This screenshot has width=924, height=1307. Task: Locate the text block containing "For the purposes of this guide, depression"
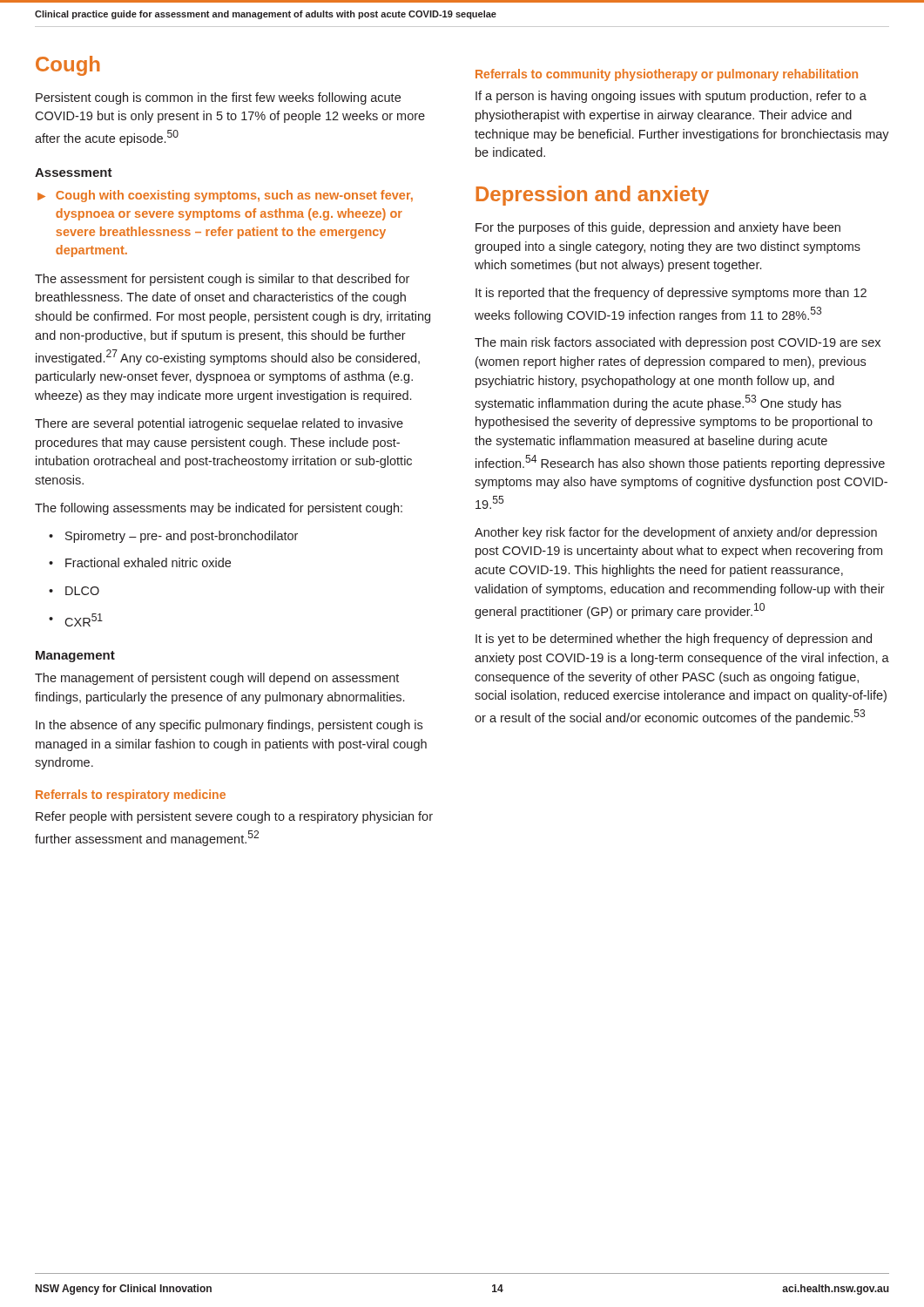682,247
